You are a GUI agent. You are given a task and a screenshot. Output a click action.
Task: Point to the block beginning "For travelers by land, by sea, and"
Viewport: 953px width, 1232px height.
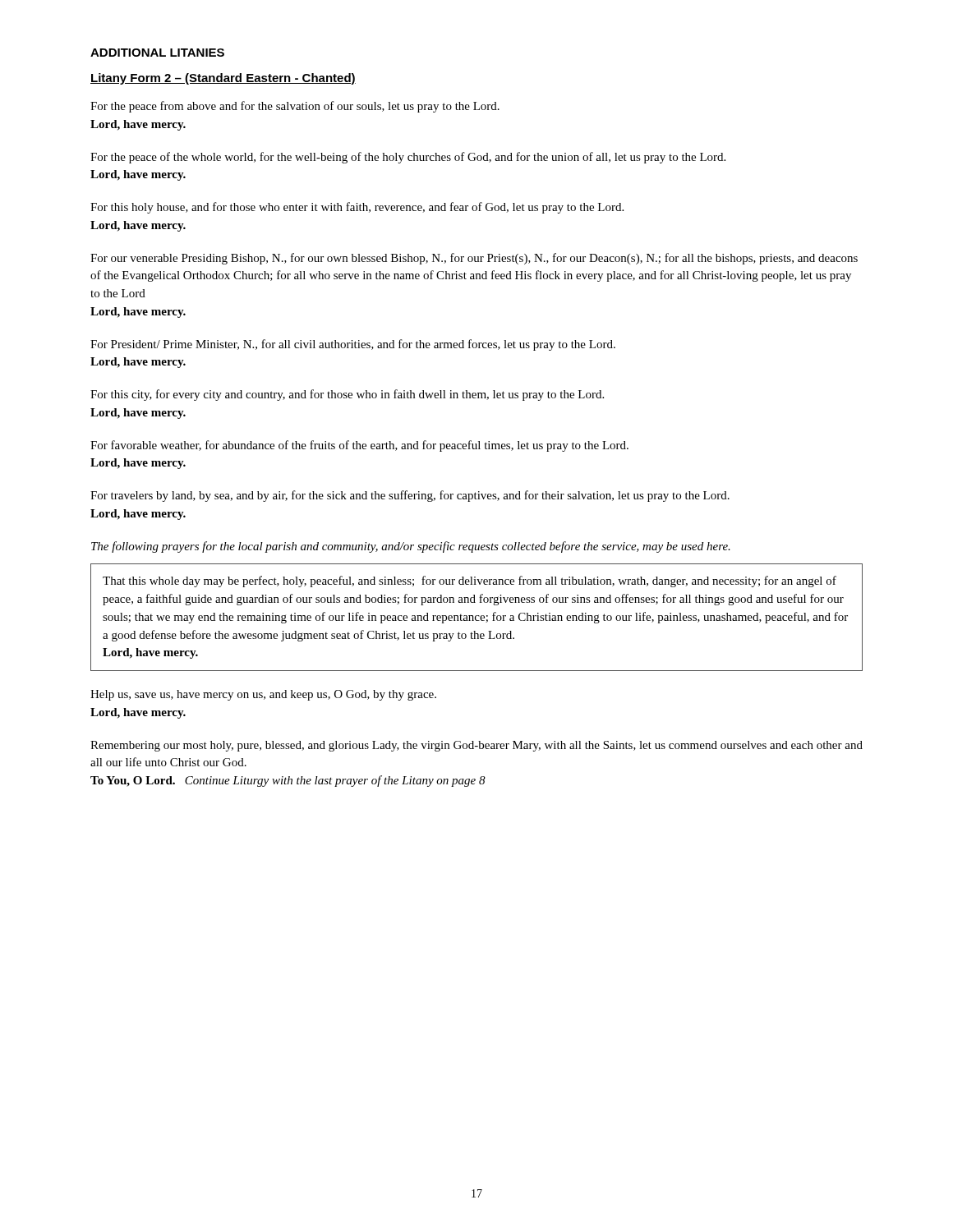pos(476,506)
